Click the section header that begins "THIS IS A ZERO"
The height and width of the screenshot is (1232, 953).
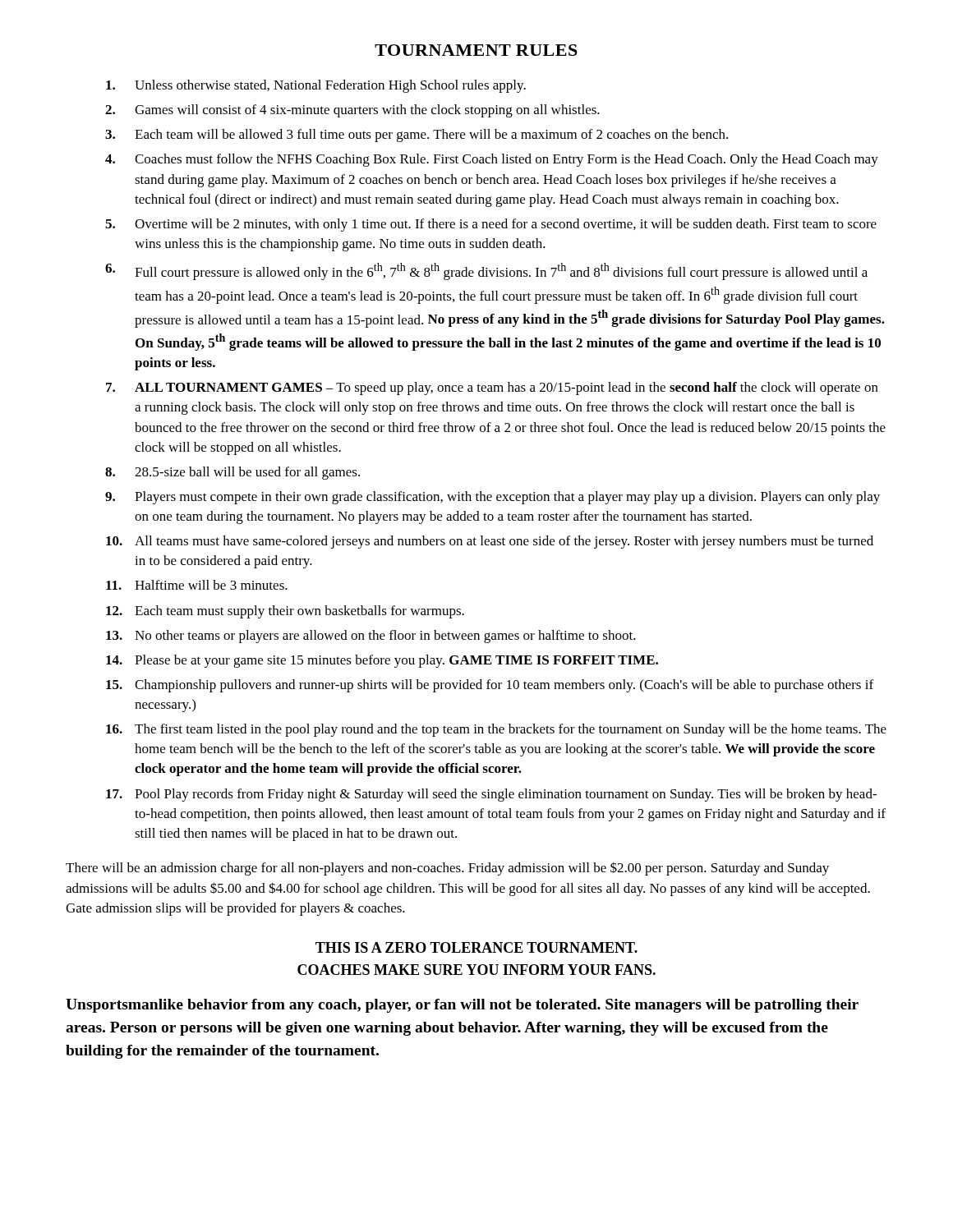pyautogui.click(x=476, y=959)
